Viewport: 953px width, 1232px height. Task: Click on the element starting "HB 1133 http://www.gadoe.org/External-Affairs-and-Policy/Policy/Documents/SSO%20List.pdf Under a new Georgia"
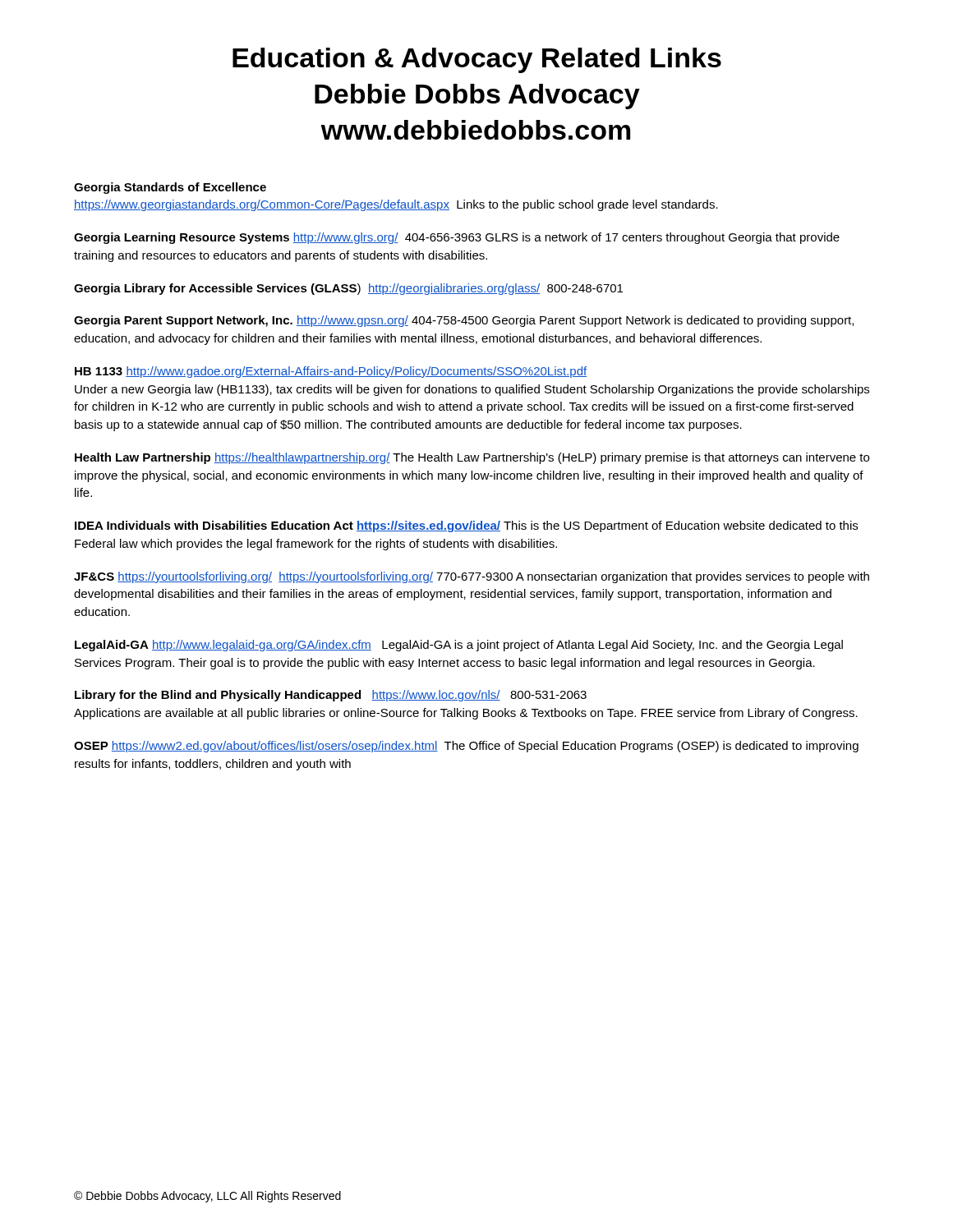point(476,398)
